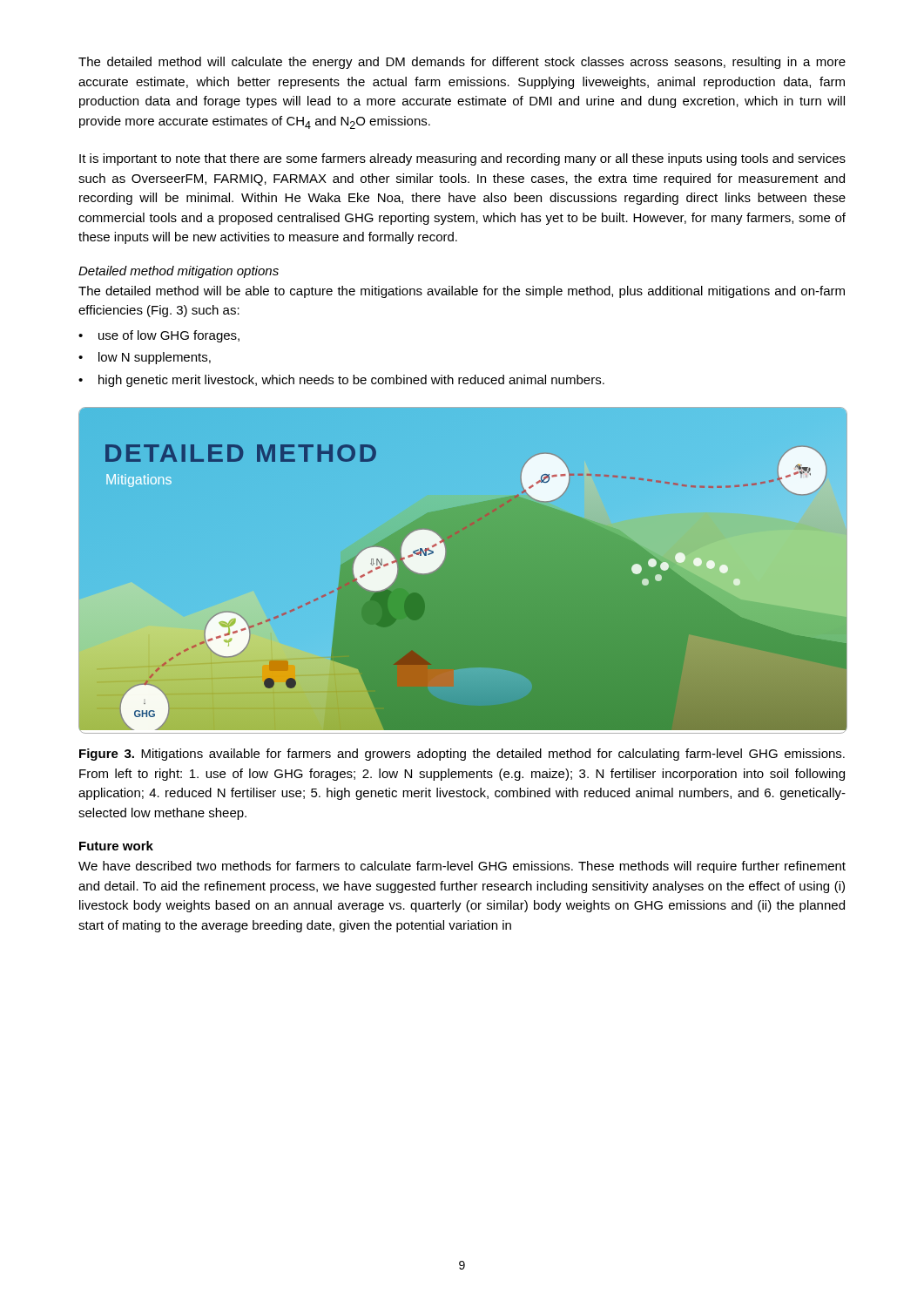Locate the text block starting "We have described two methods for farmers to"

(462, 895)
